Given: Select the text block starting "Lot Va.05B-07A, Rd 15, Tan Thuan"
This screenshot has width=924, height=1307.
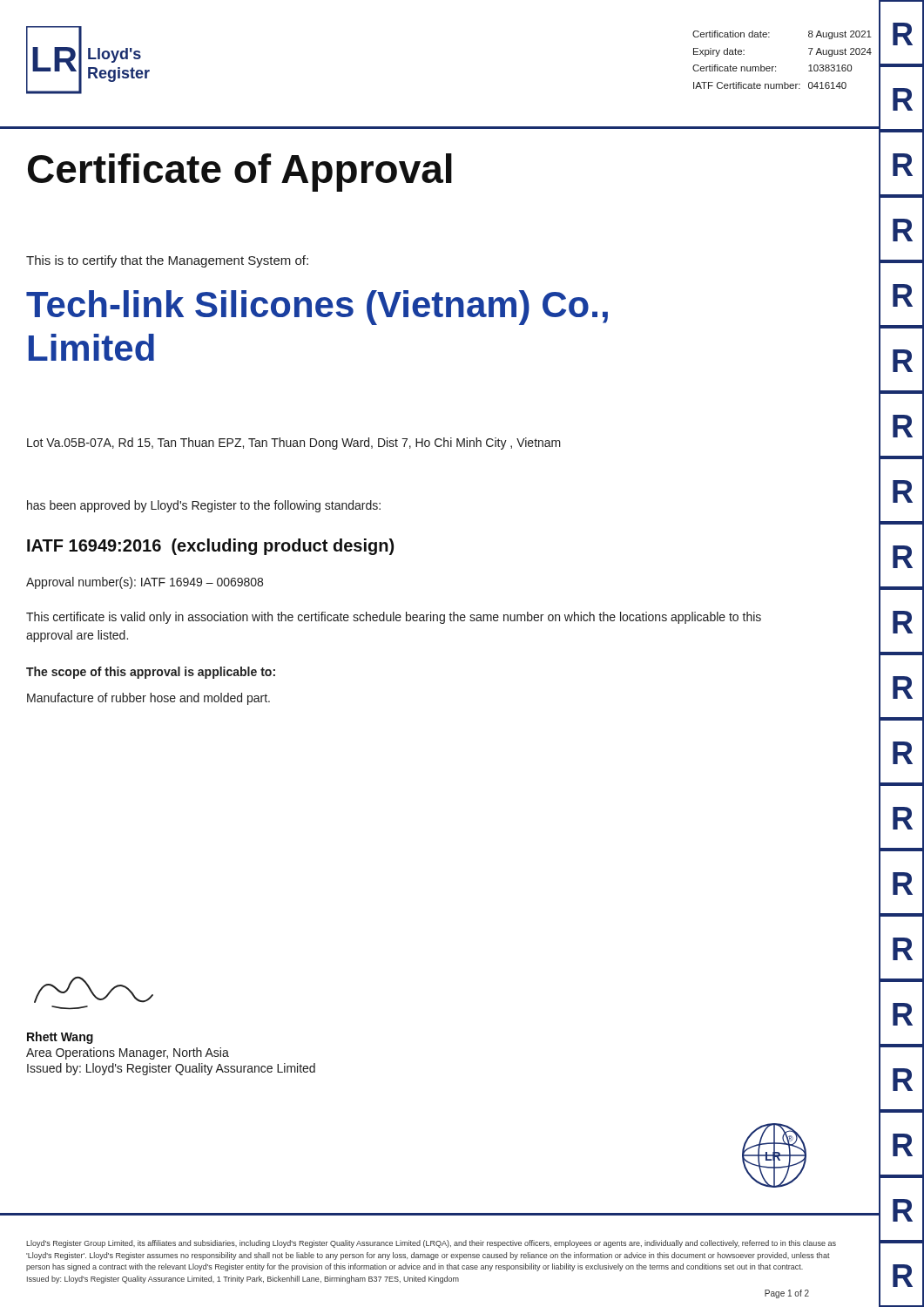Looking at the screenshot, I should pyautogui.click(x=294, y=443).
